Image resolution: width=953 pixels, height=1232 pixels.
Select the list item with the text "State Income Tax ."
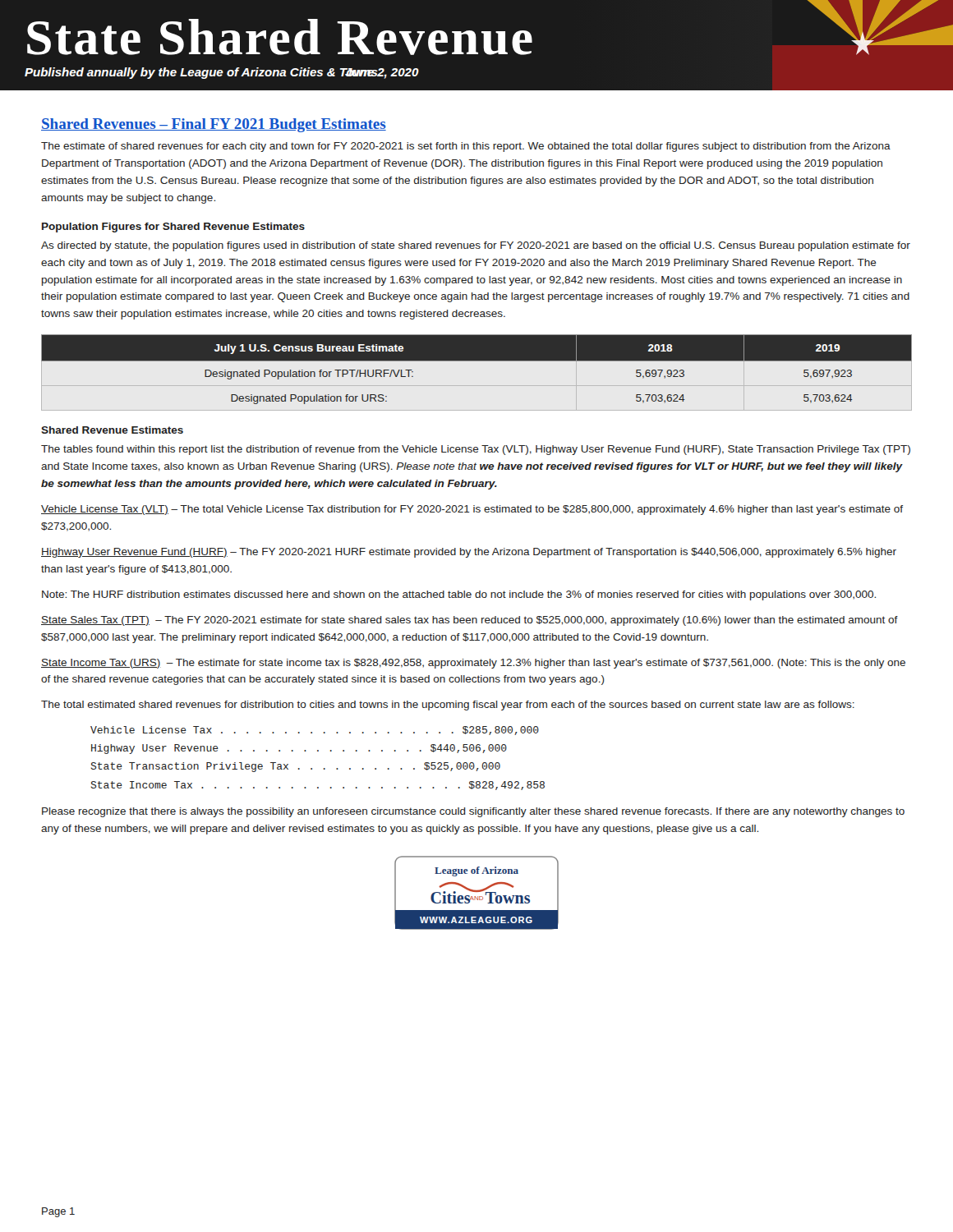(318, 785)
